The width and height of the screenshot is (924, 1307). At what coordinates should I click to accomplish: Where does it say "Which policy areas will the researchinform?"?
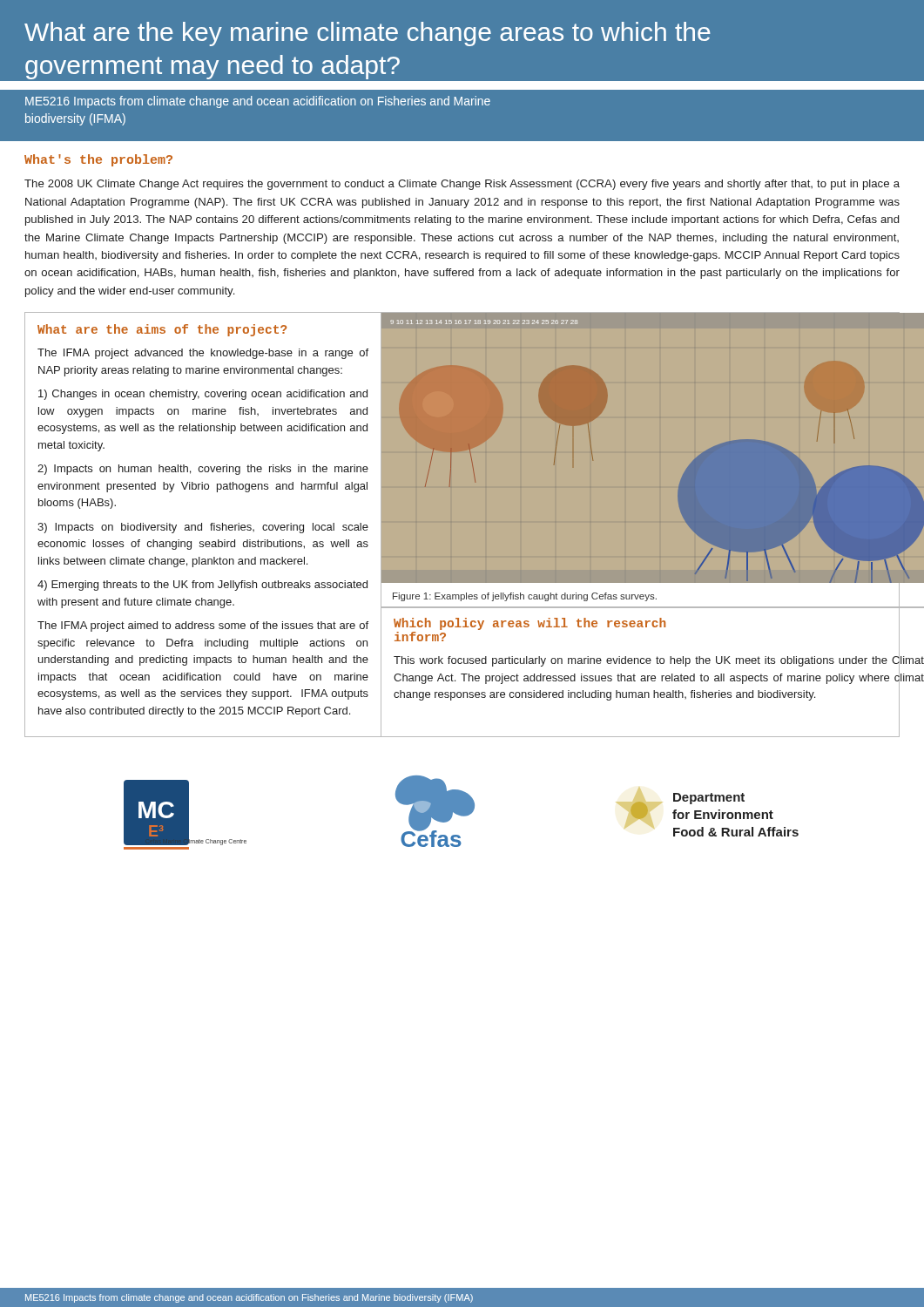click(x=530, y=631)
